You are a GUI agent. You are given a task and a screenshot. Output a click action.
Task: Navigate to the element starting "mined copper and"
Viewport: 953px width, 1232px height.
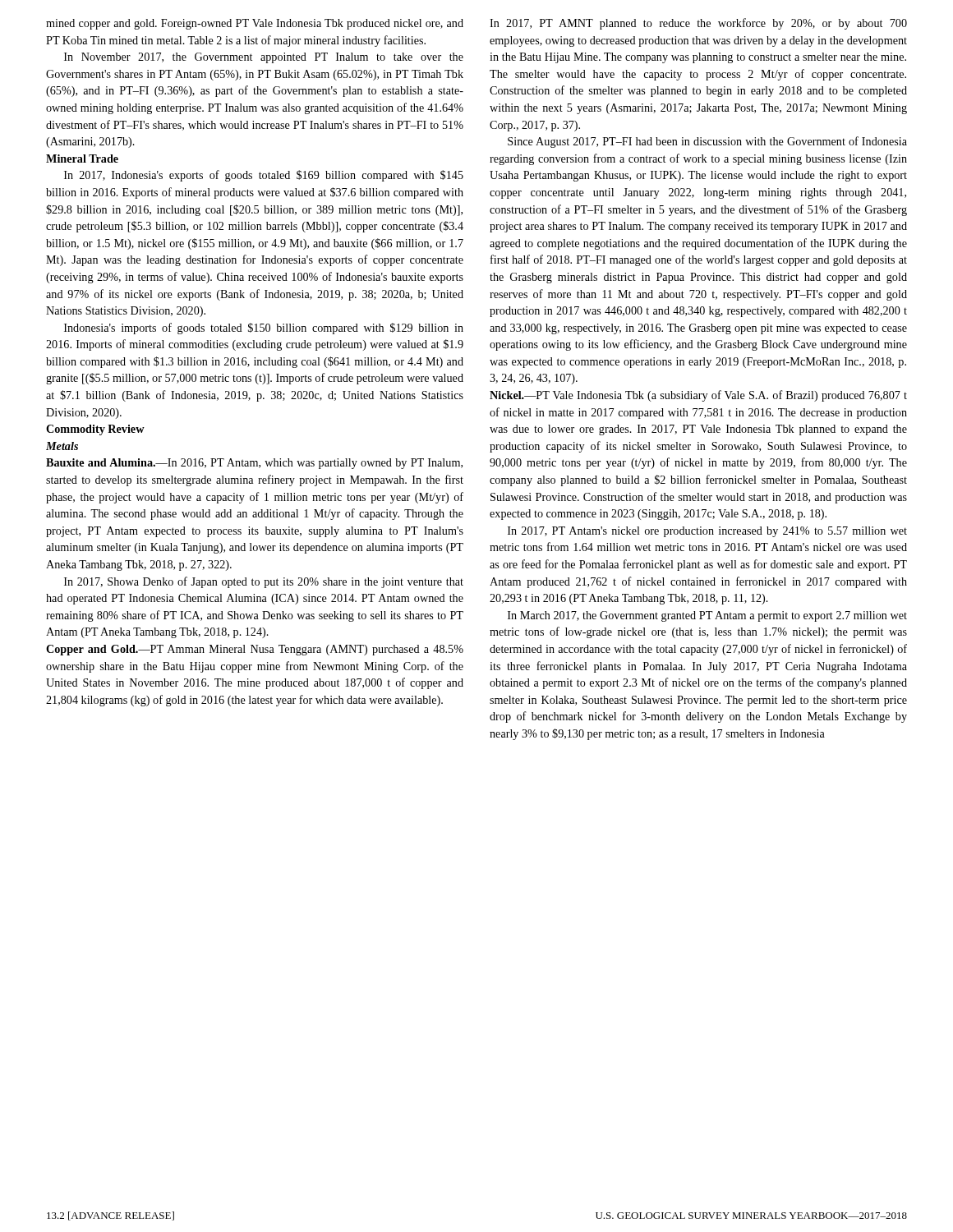255,82
